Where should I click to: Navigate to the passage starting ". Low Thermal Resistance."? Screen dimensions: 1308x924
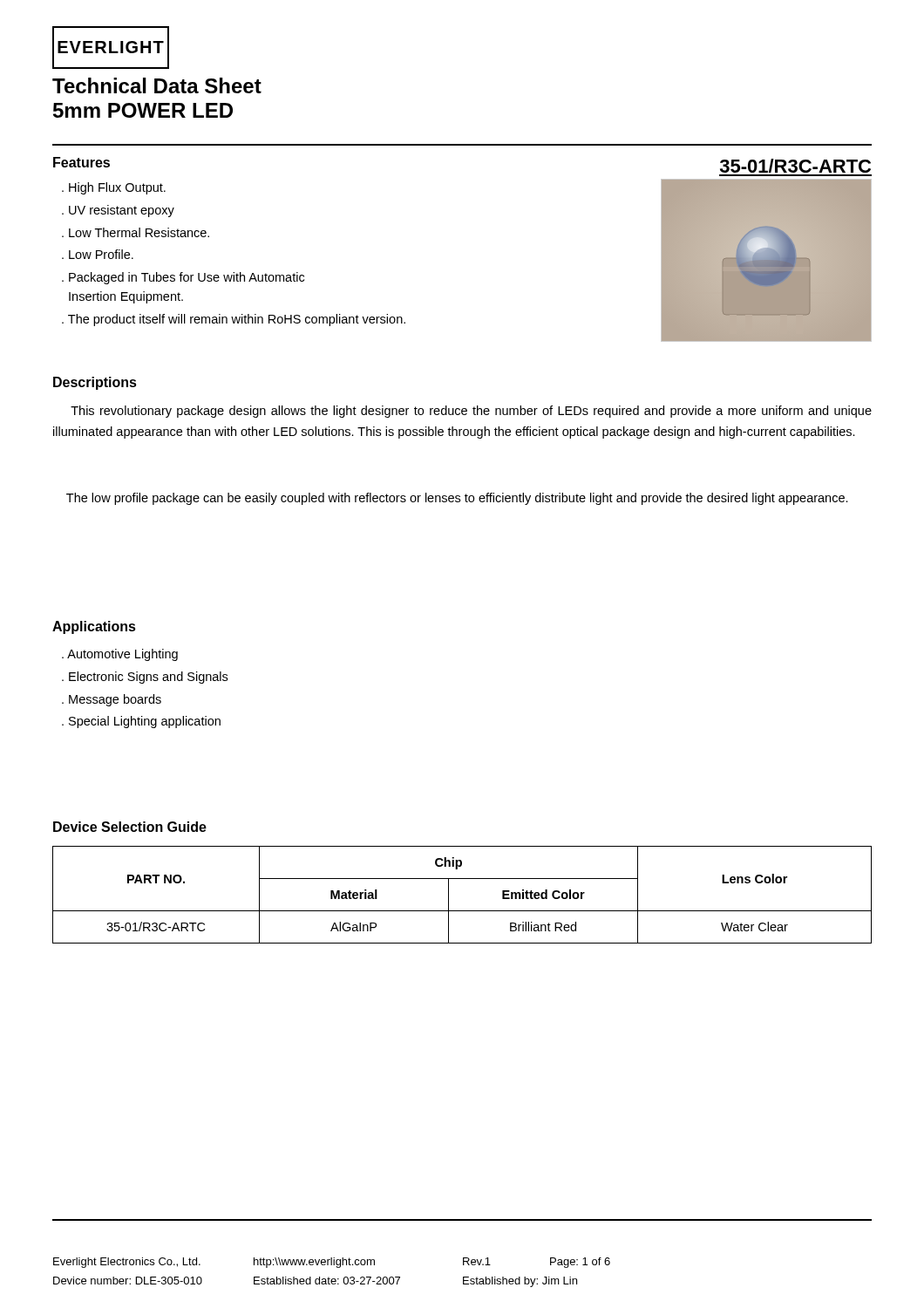click(x=136, y=232)
